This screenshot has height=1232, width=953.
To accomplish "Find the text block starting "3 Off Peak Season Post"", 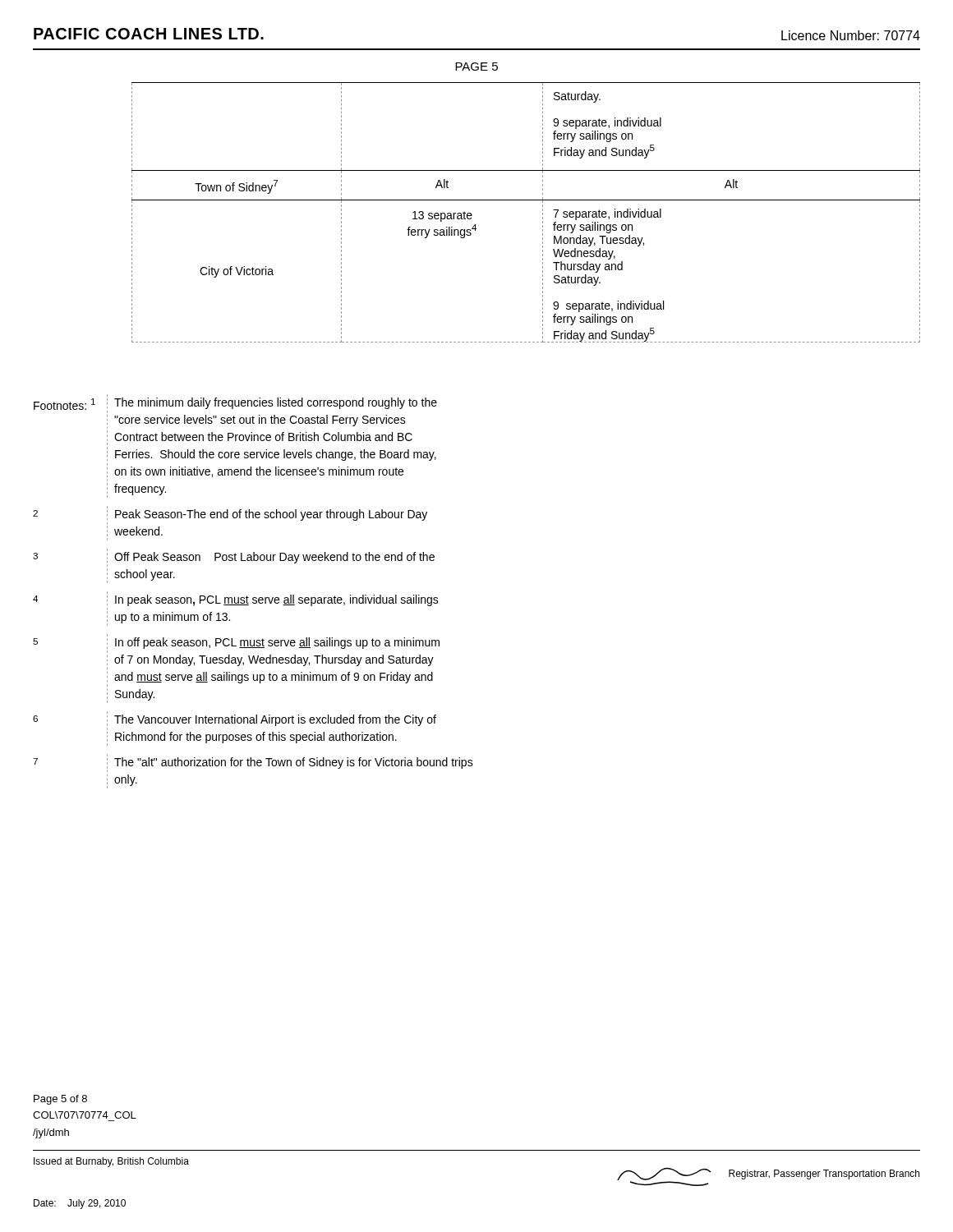I will point(234,556).
